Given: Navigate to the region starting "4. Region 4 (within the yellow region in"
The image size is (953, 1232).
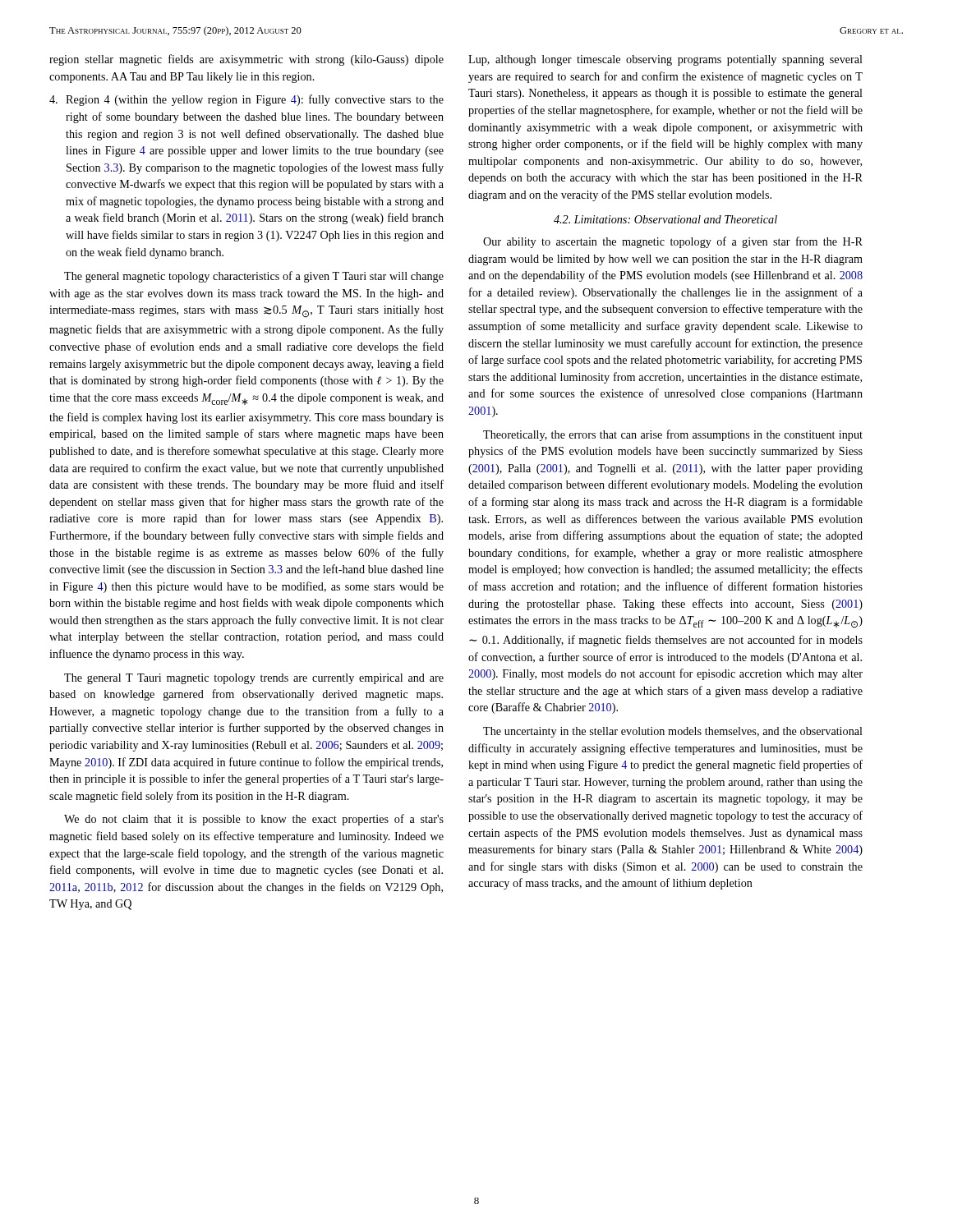Looking at the screenshot, I should tap(246, 176).
